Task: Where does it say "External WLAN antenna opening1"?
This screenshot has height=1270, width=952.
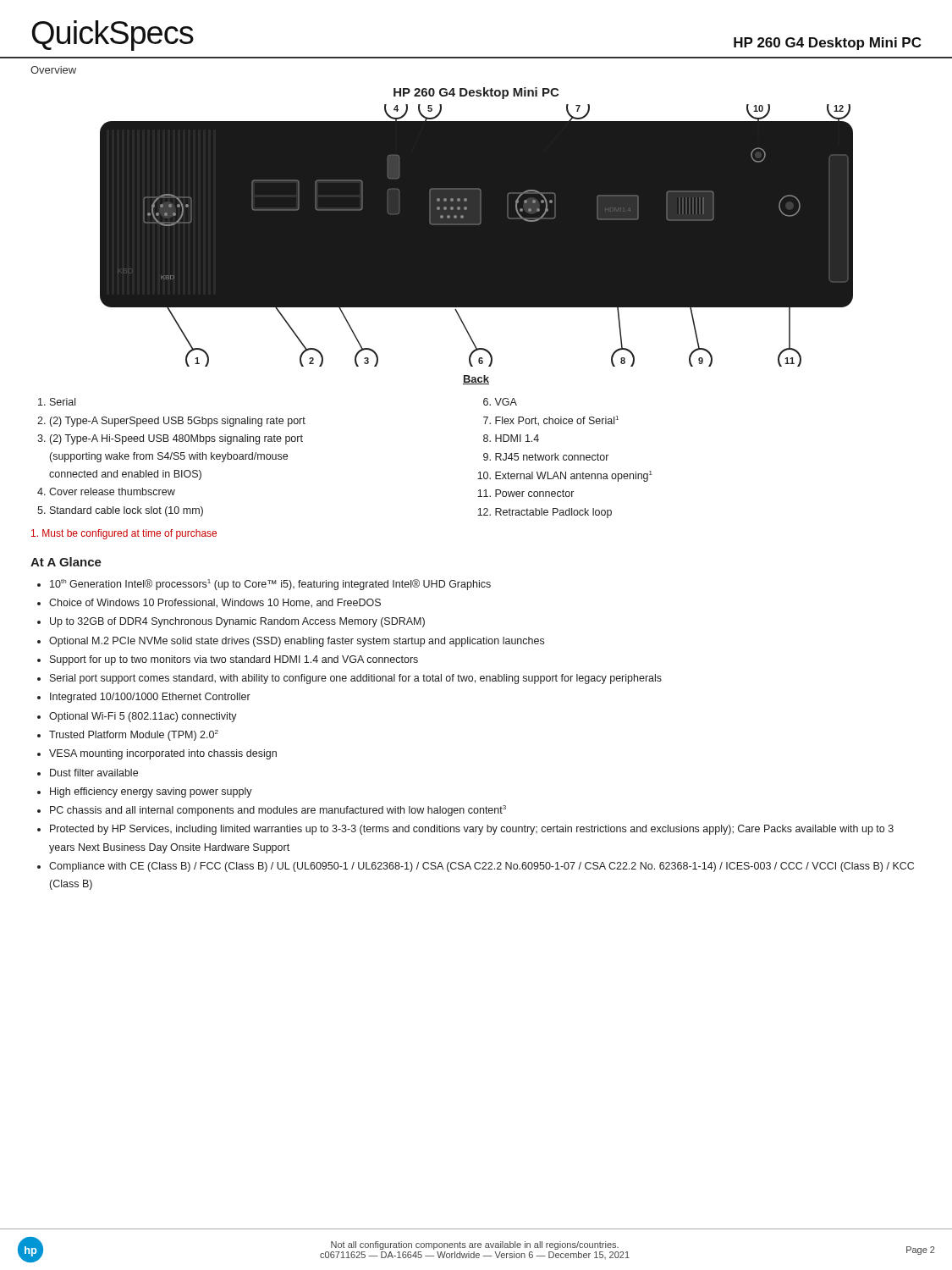Action: pos(574,475)
